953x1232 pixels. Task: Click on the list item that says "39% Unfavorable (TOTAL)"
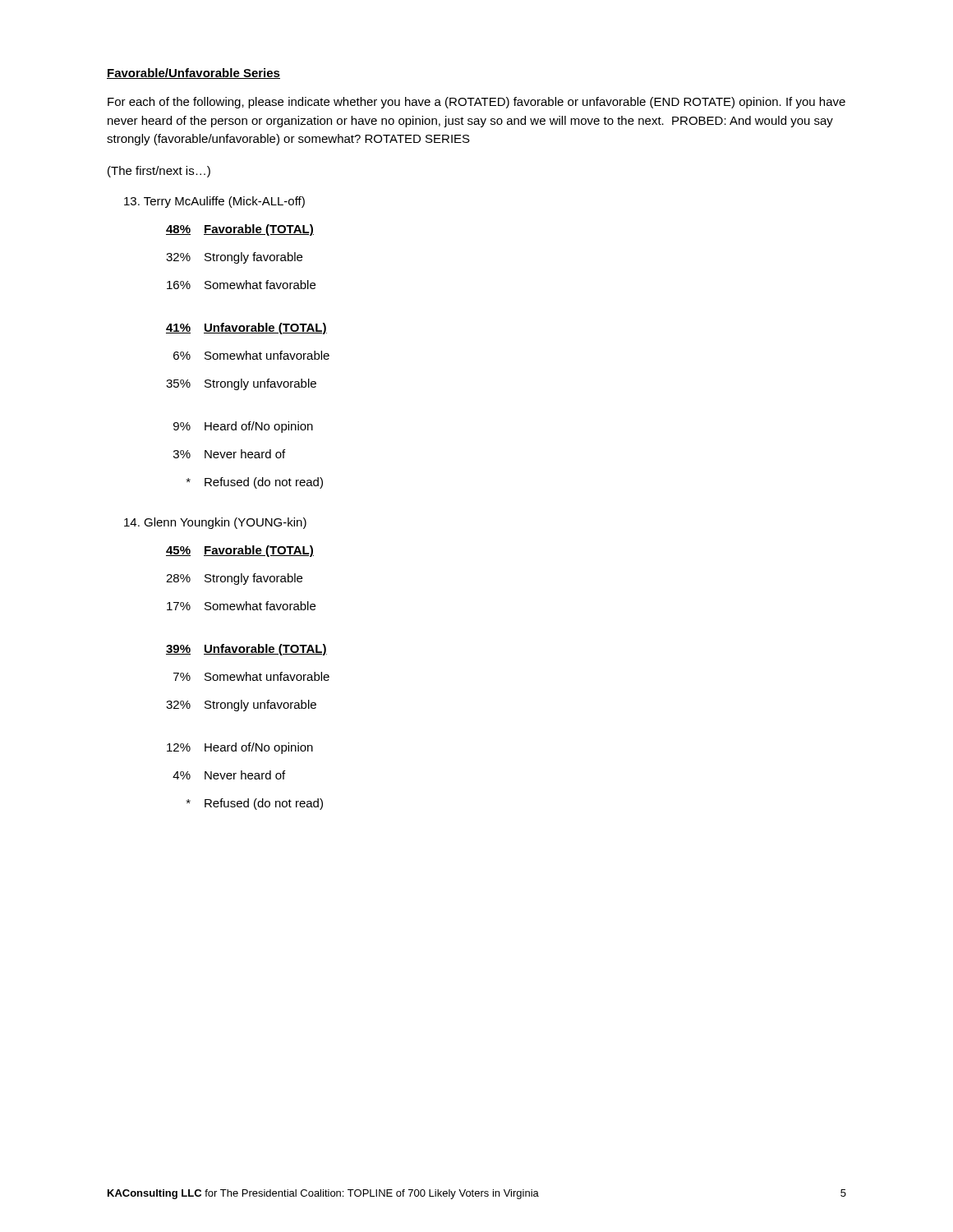[246, 650]
